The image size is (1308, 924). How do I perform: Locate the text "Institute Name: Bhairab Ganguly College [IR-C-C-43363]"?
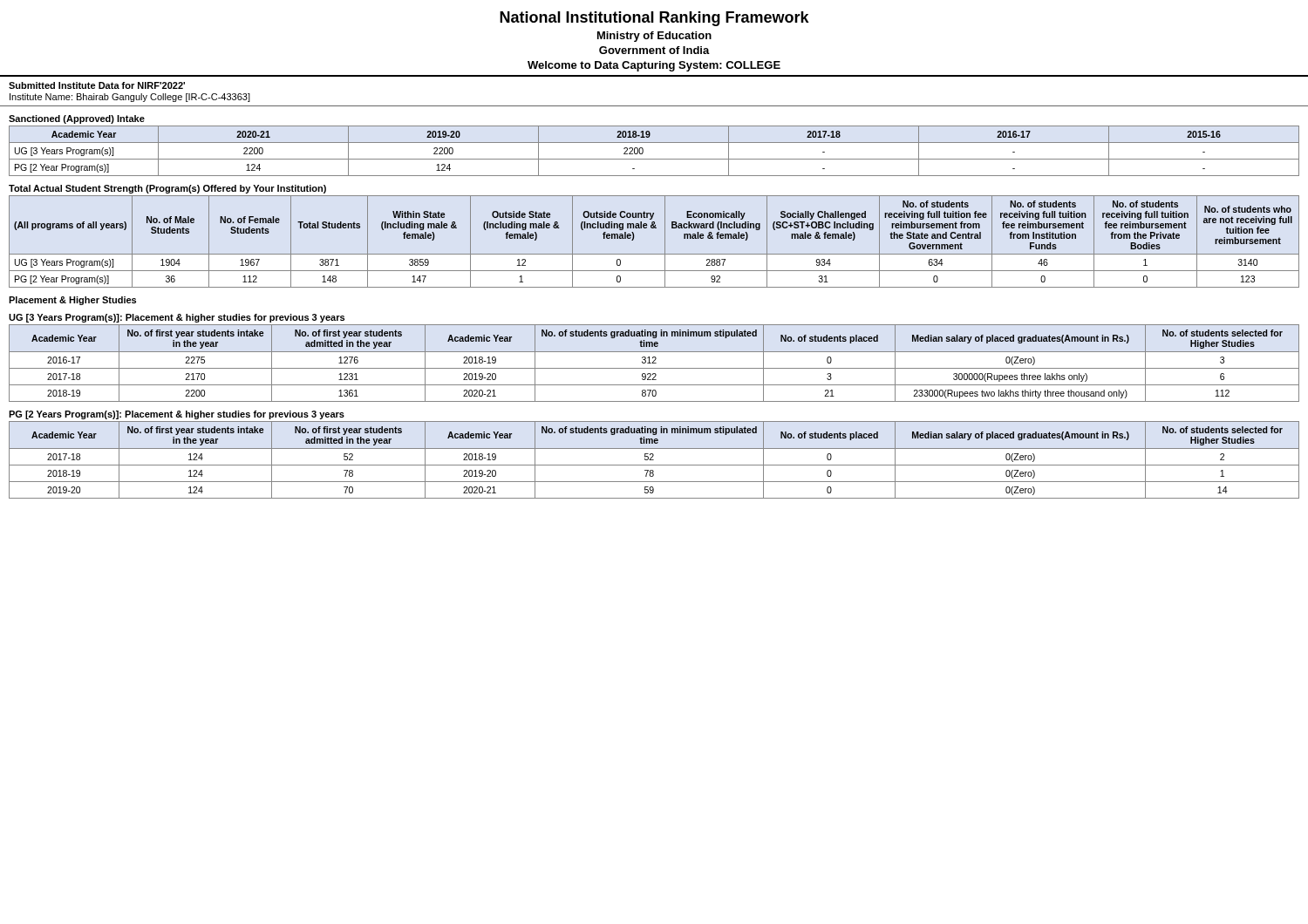[129, 97]
